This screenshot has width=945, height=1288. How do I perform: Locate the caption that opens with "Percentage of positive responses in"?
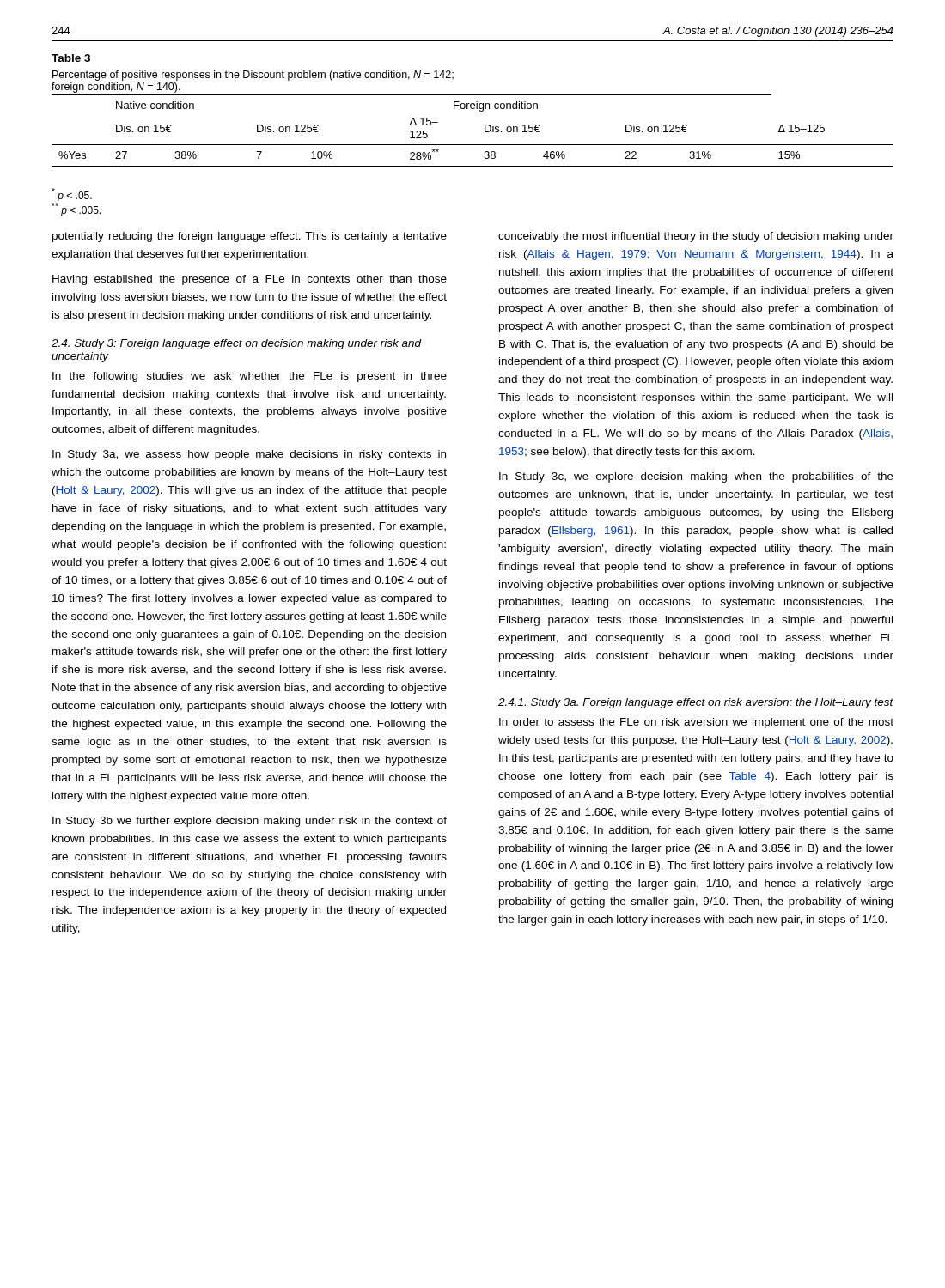click(x=253, y=81)
